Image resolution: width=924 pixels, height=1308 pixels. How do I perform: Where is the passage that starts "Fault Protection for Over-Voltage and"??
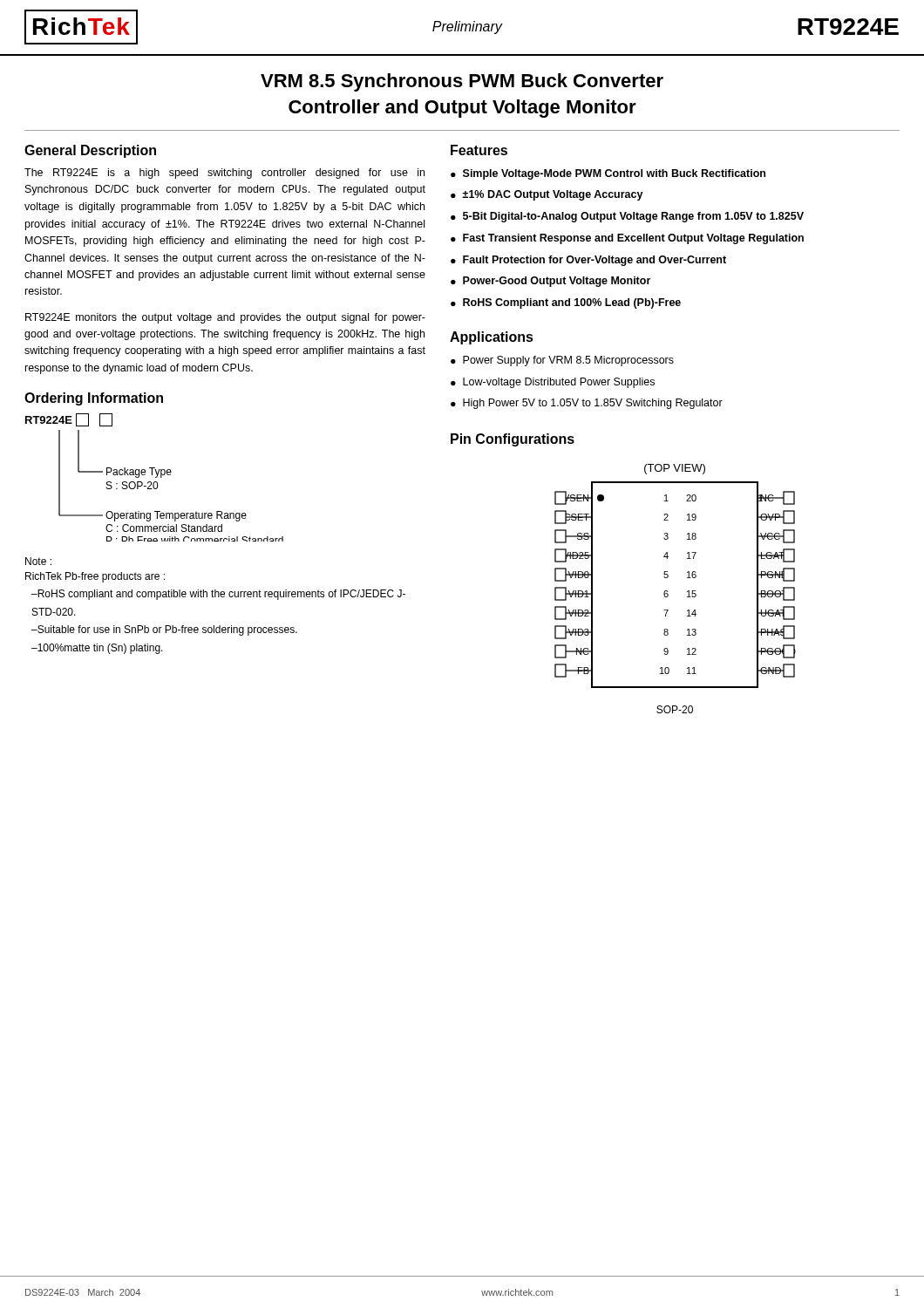click(x=594, y=260)
